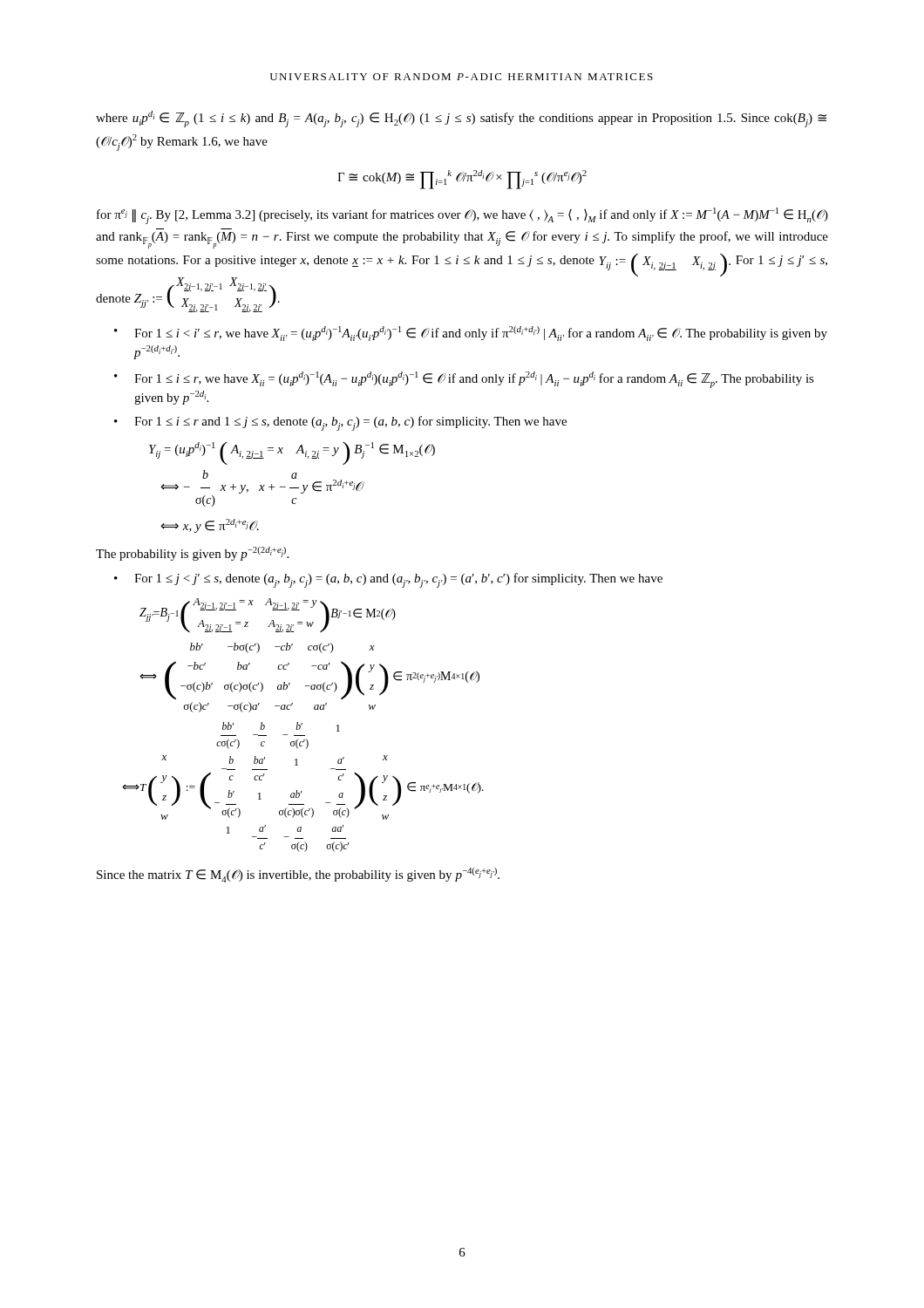
Task: Find the text starting "Yij = (uipdi)−1"
Action: [292, 484]
